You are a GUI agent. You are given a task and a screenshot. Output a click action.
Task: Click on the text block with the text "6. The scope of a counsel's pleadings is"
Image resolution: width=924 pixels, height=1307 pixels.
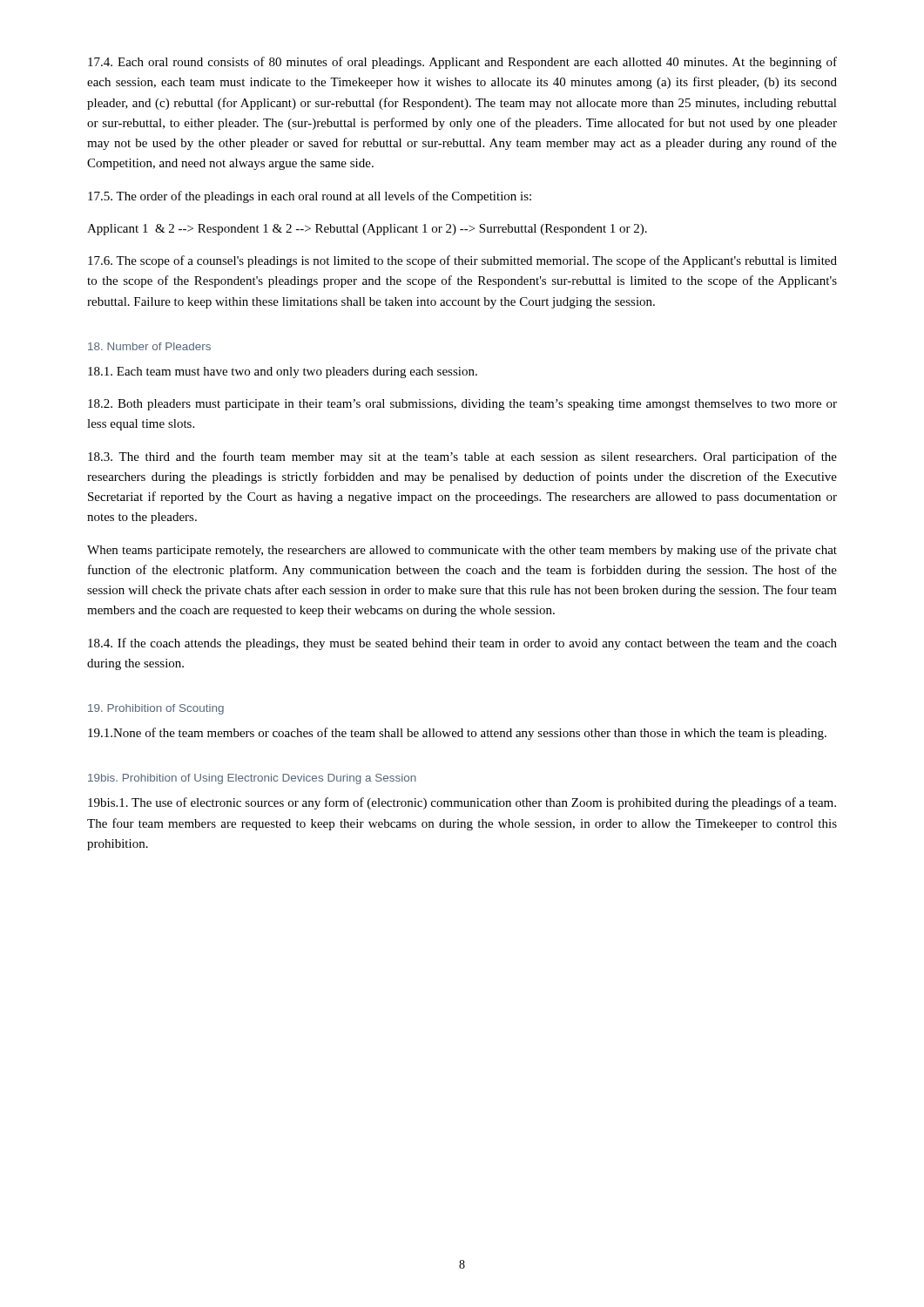[462, 281]
